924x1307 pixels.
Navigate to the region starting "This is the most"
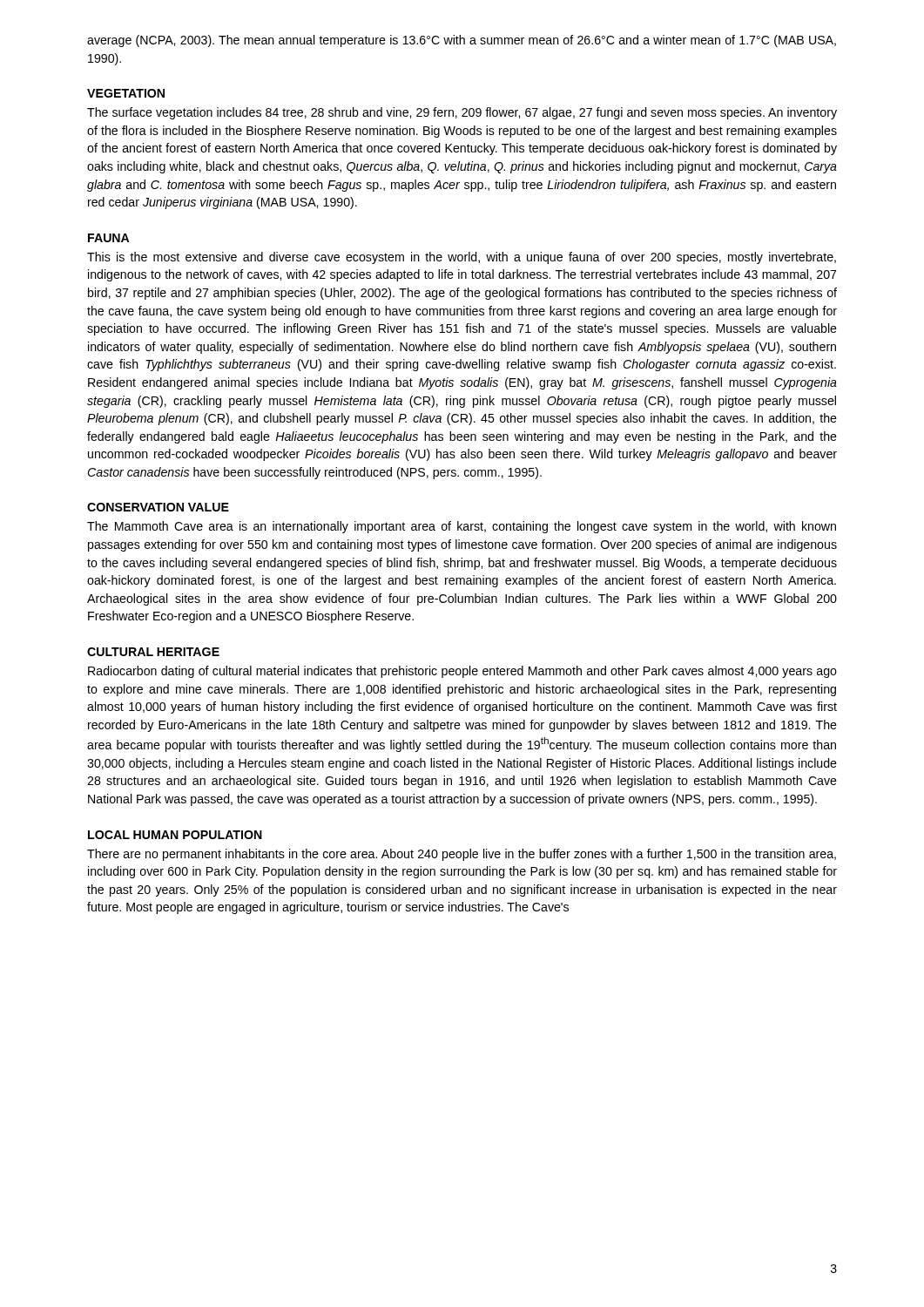click(462, 365)
